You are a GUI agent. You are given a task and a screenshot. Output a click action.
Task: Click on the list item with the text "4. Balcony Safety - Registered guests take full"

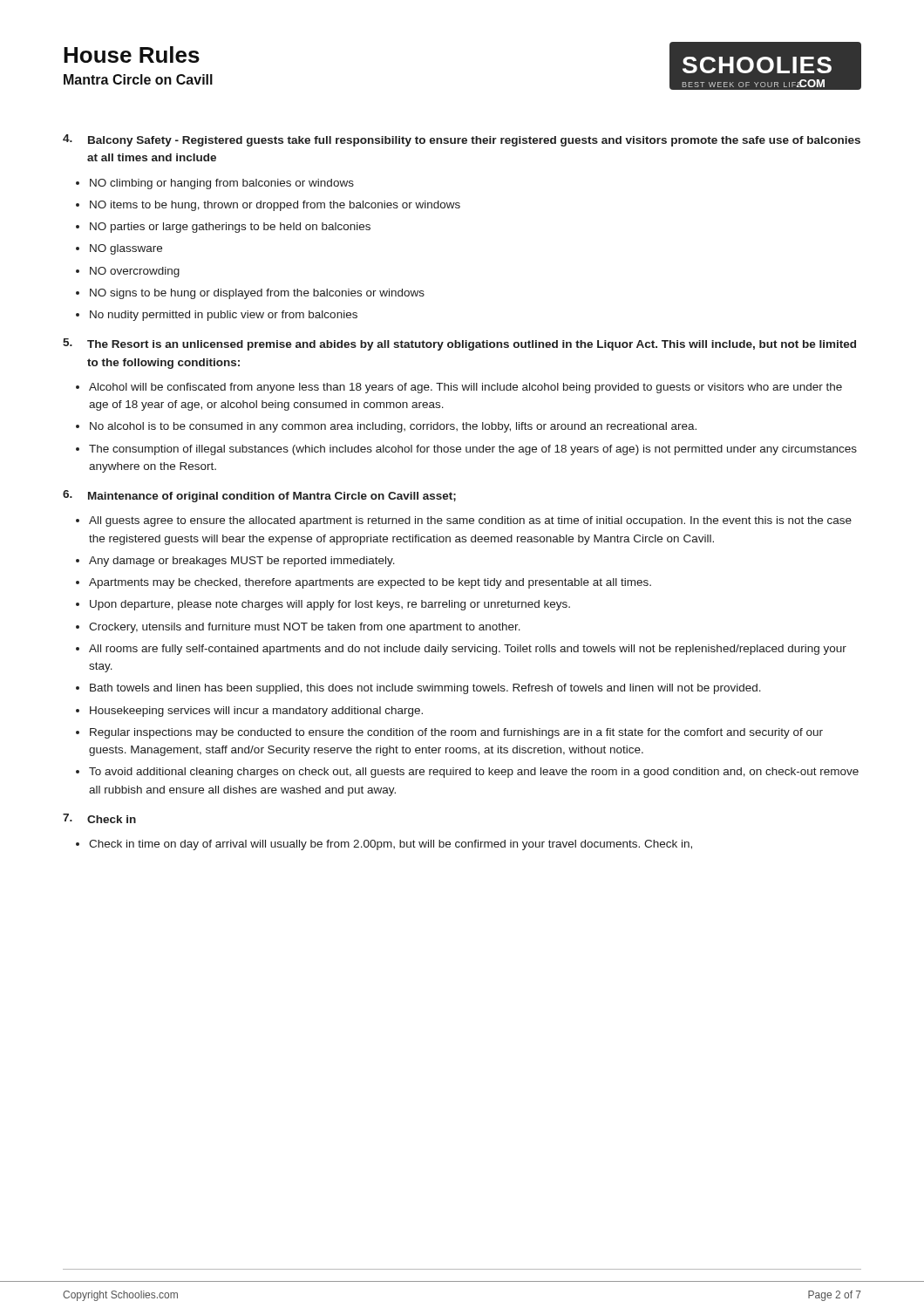[462, 149]
